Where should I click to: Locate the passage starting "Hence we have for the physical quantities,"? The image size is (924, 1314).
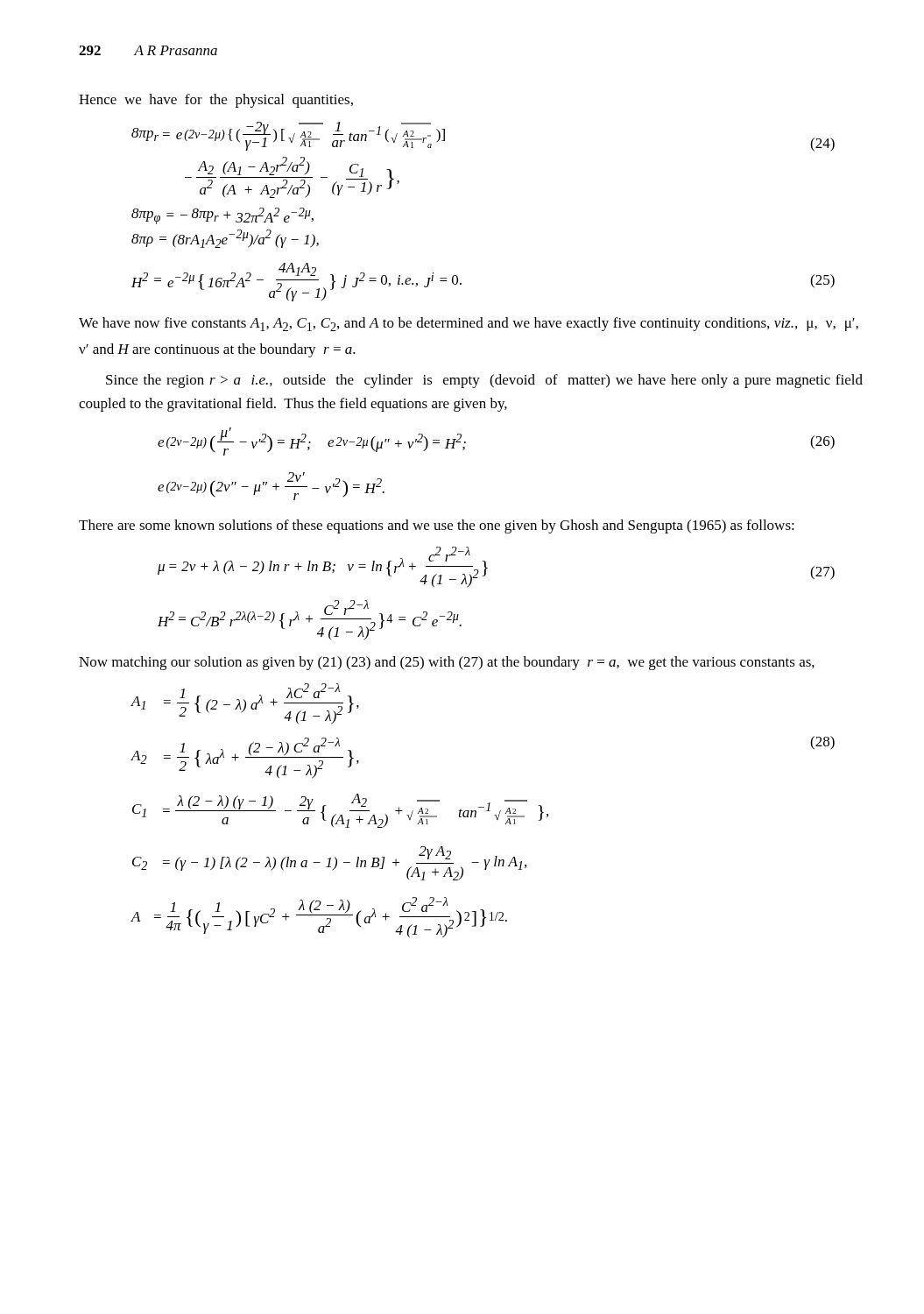216,99
